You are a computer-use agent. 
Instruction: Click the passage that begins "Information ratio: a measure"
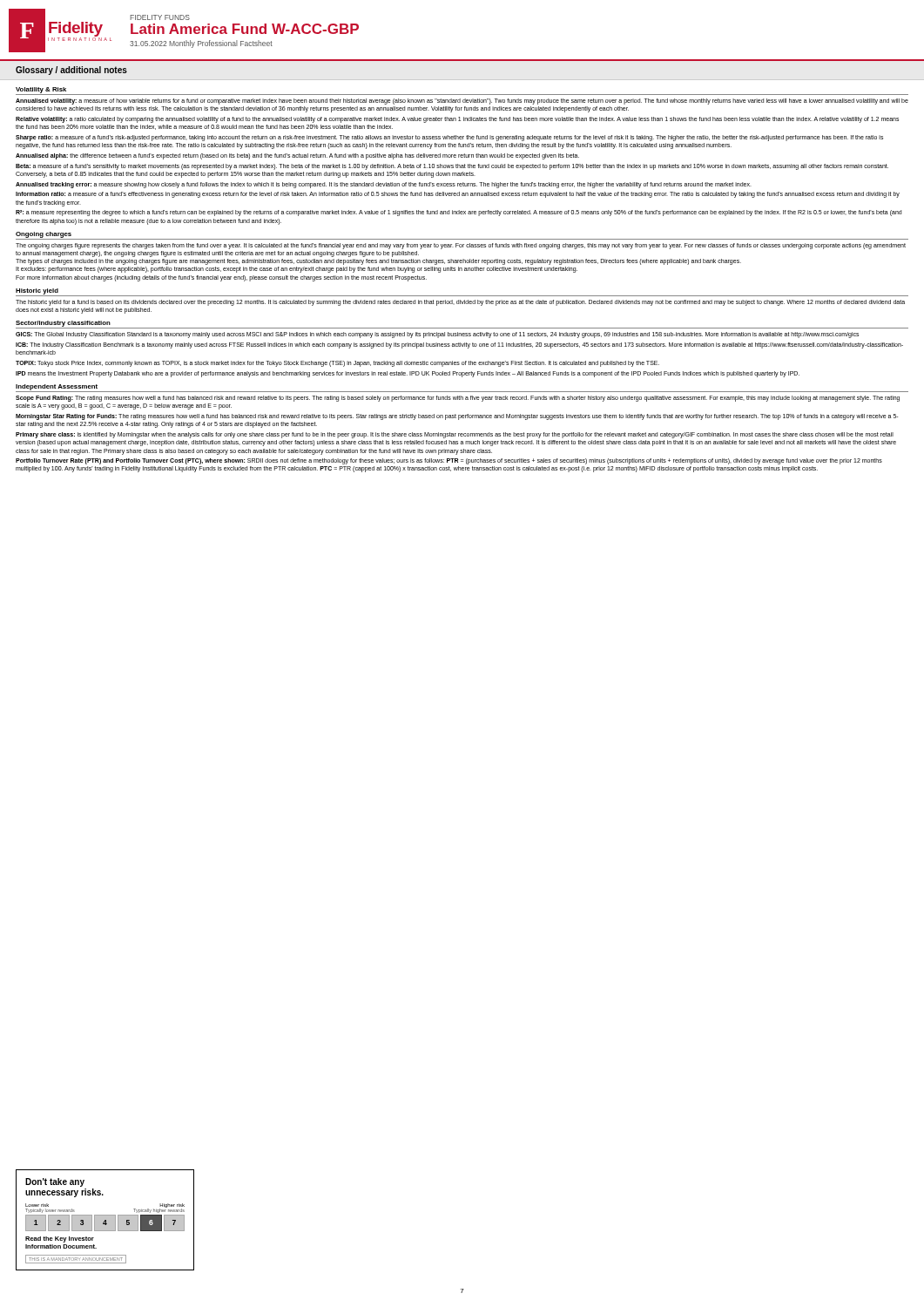pos(458,198)
